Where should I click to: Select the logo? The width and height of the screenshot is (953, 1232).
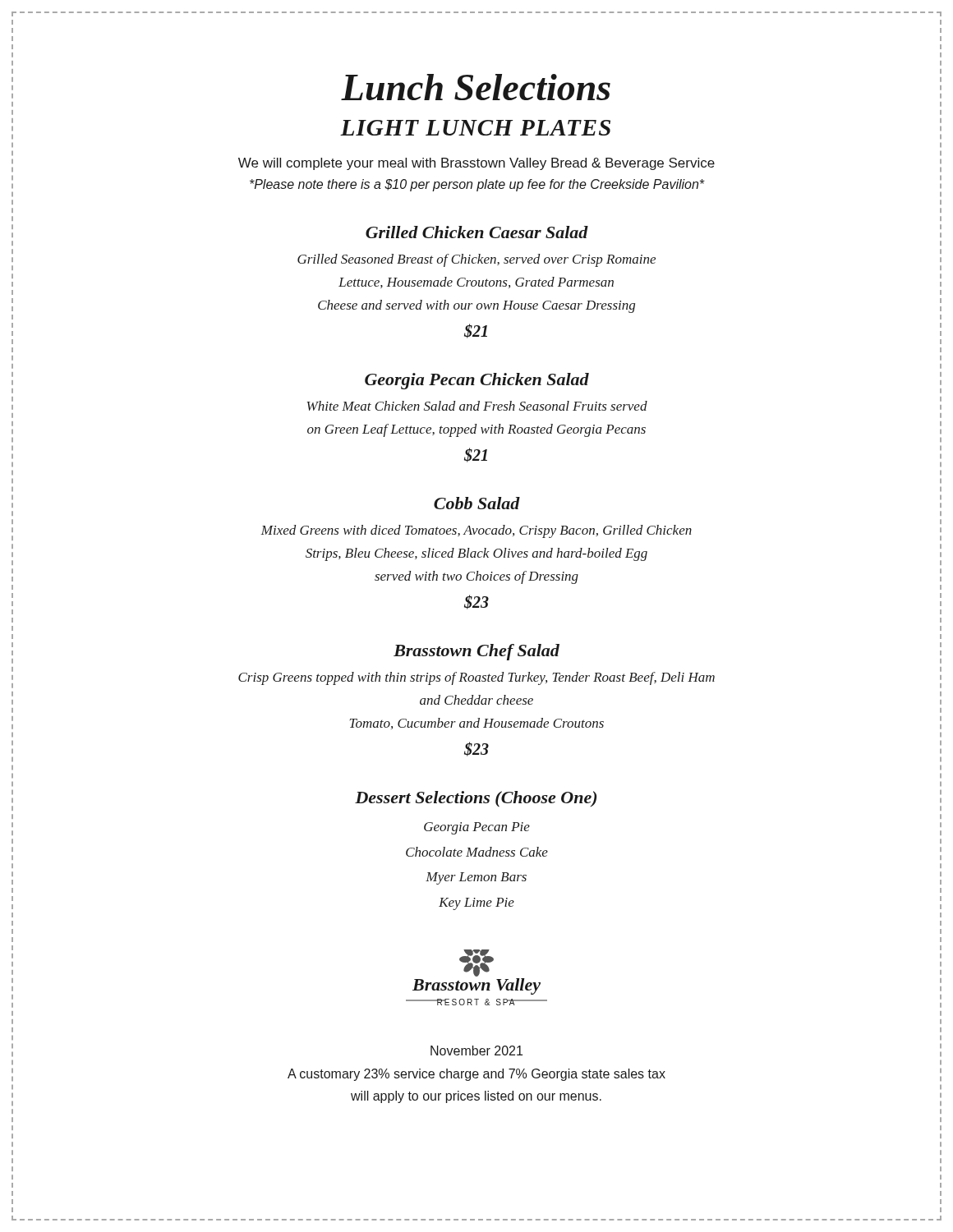476,988
